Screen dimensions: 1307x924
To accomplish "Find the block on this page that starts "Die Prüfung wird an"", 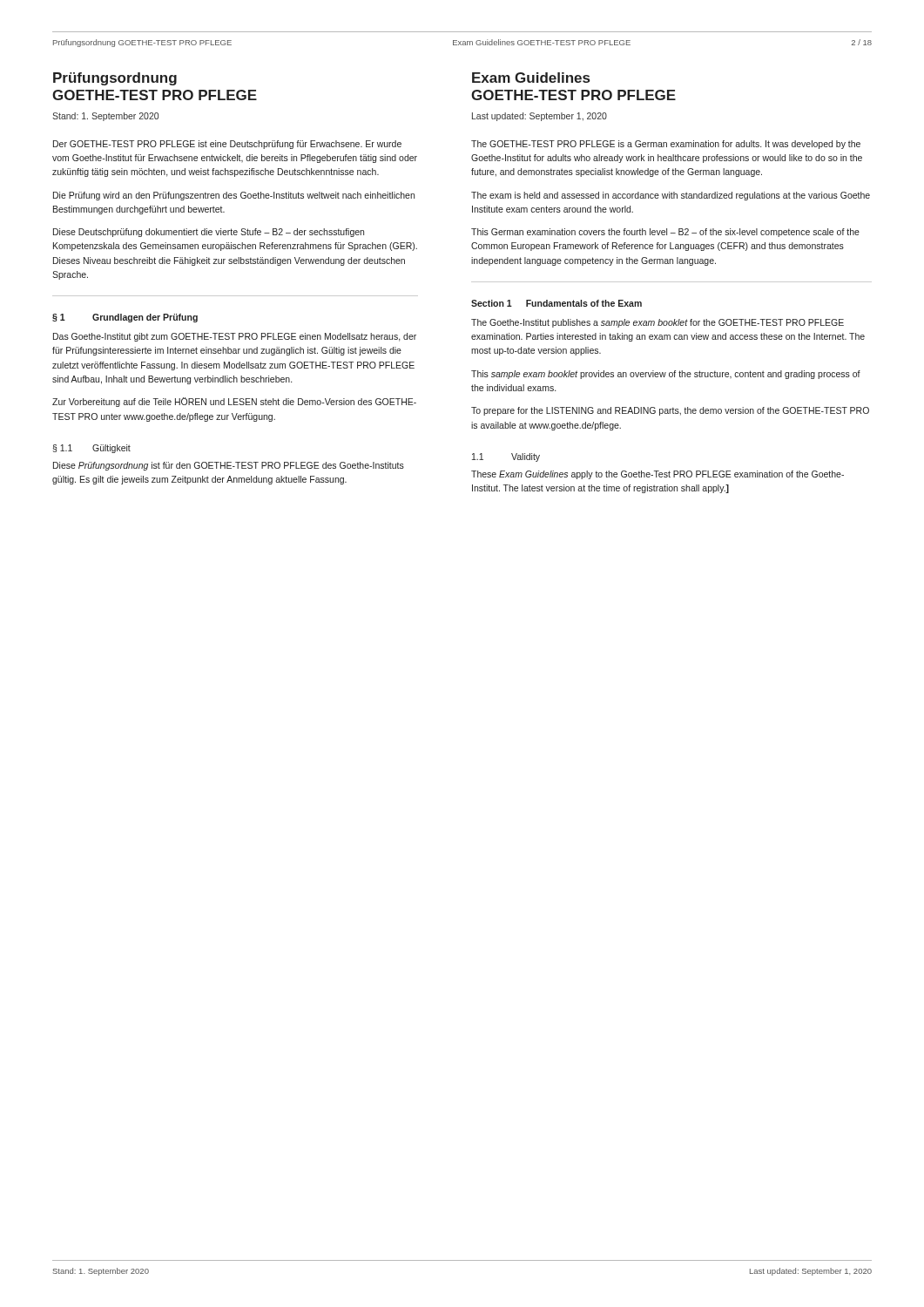I will click(234, 202).
